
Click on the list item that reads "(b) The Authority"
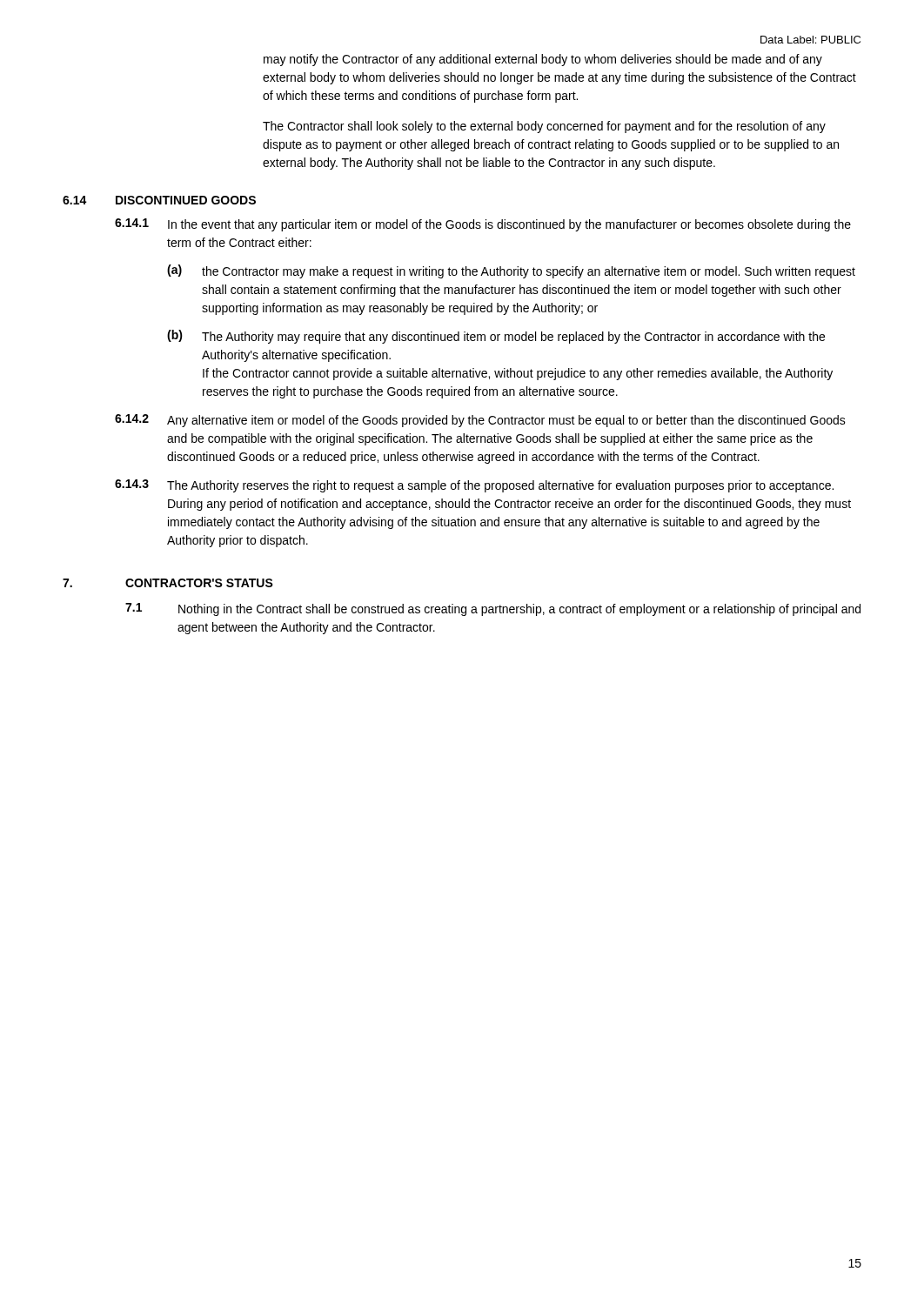514,364
